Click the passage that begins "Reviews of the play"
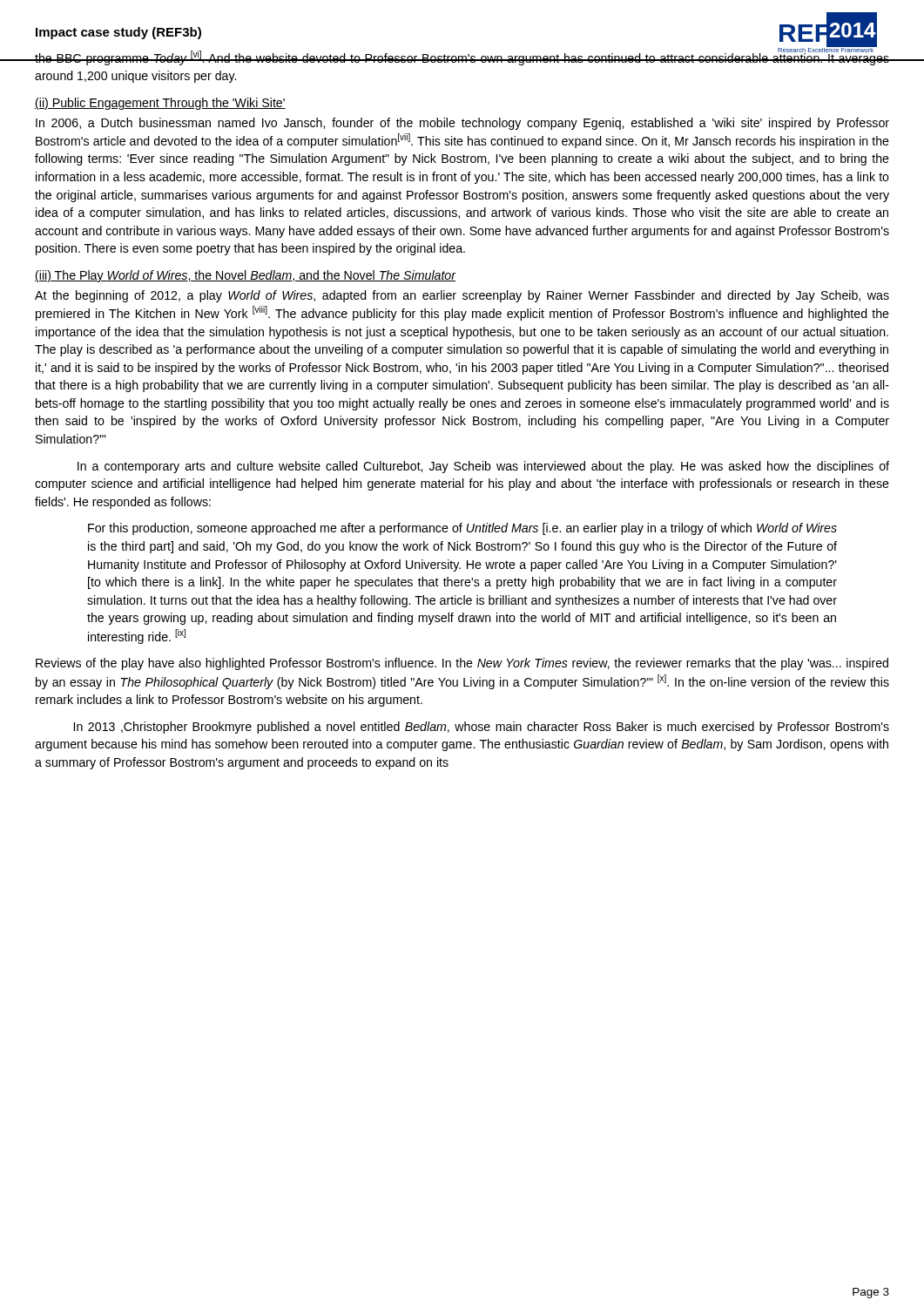The width and height of the screenshot is (924, 1307). click(462, 682)
